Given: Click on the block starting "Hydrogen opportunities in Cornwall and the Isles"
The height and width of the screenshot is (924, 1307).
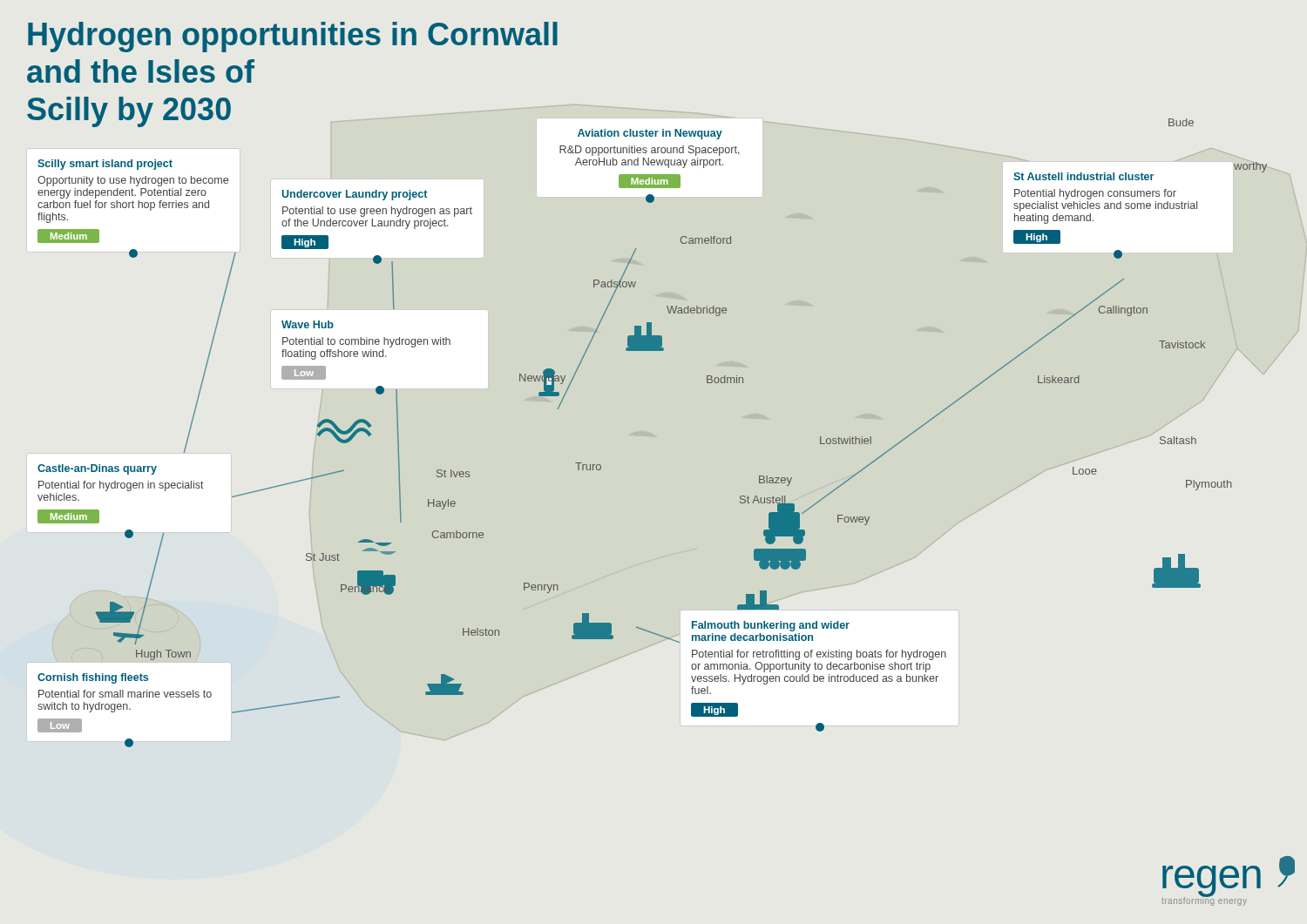Looking at the screenshot, I should 293,37.
